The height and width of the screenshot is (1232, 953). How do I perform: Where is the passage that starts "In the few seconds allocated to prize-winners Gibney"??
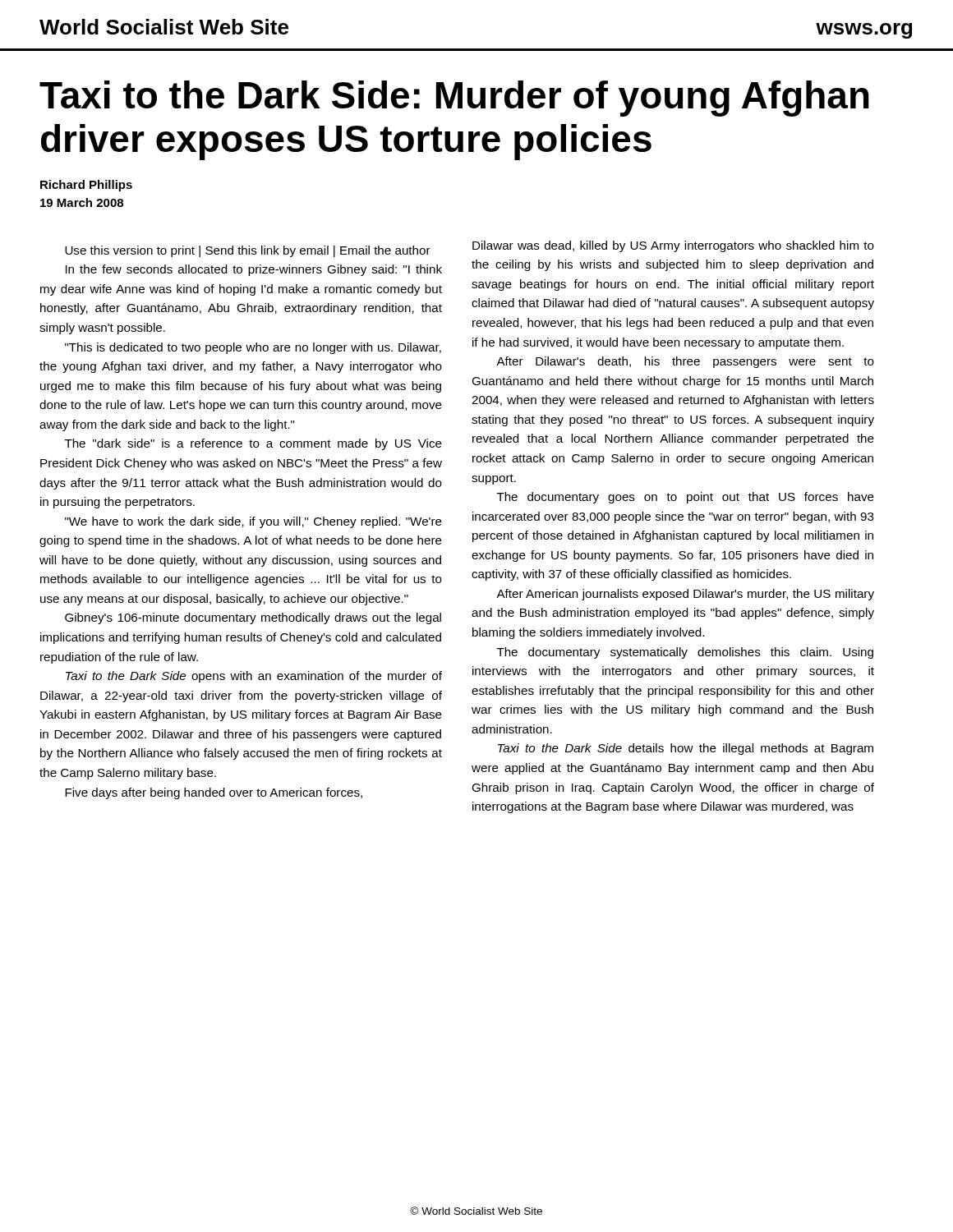241,298
